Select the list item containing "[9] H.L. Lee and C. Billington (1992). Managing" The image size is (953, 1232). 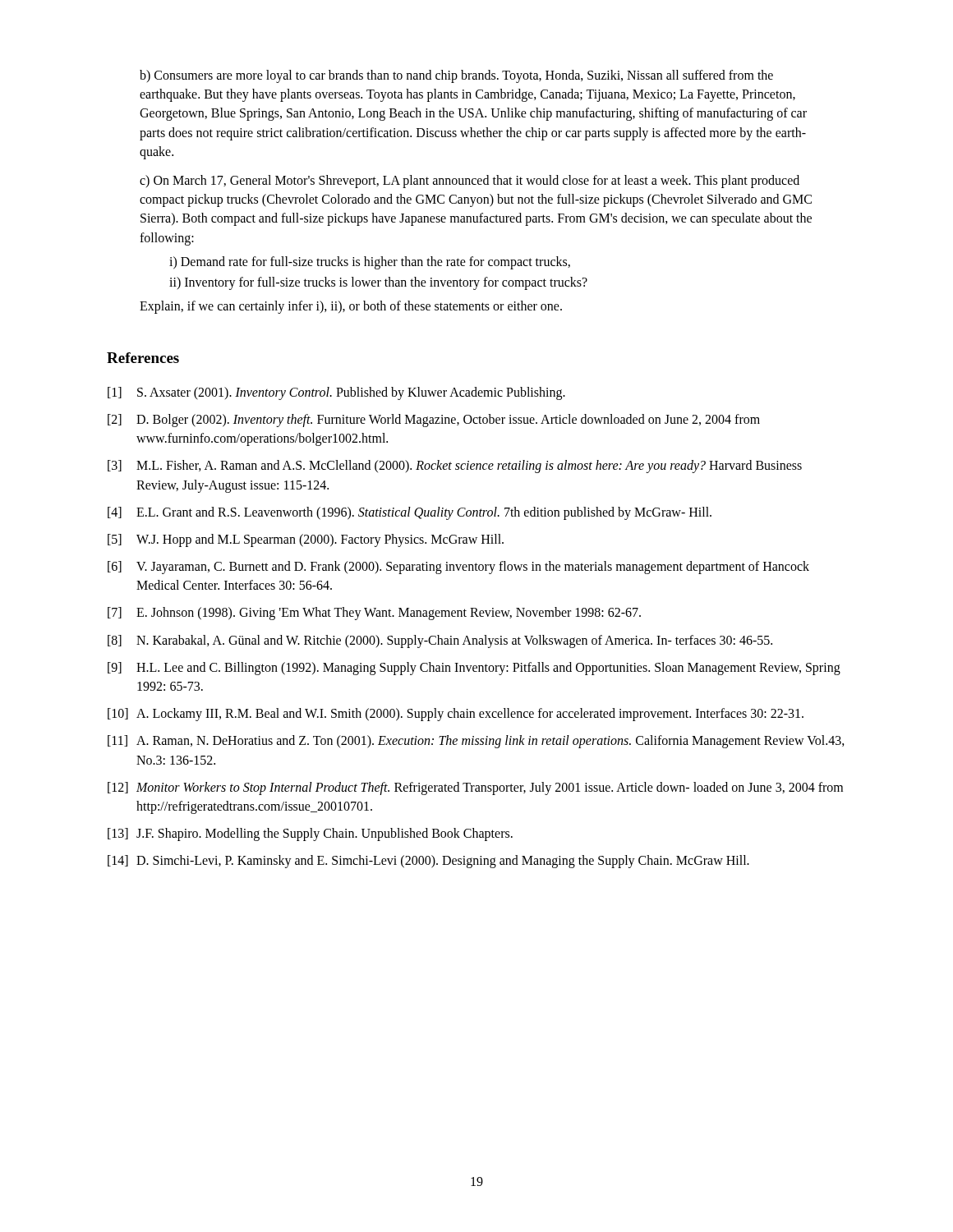(476, 677)
